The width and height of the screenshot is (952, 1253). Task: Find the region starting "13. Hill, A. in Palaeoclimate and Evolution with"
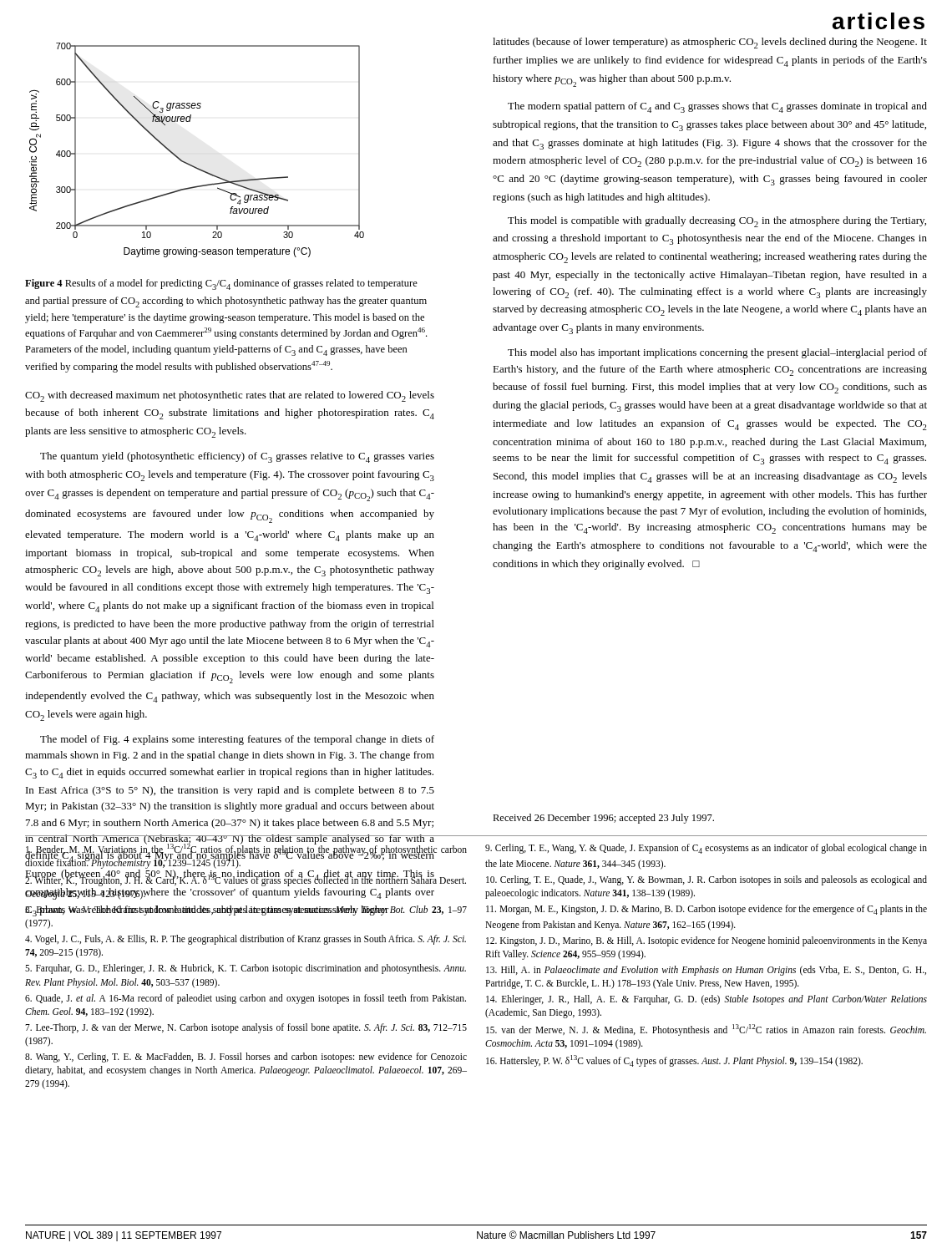706,977
